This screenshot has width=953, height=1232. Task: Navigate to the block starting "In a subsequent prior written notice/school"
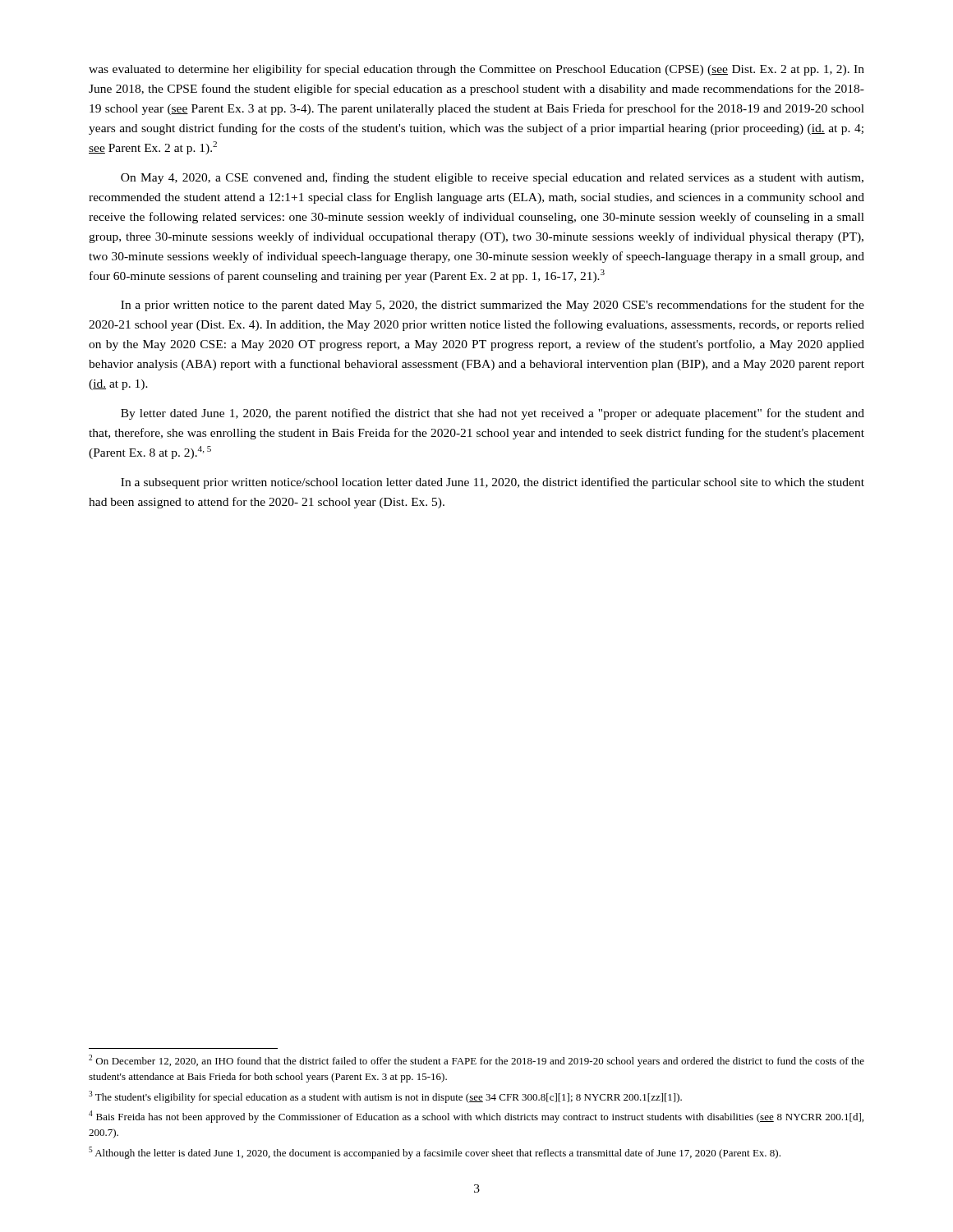(x=476, y=491)
